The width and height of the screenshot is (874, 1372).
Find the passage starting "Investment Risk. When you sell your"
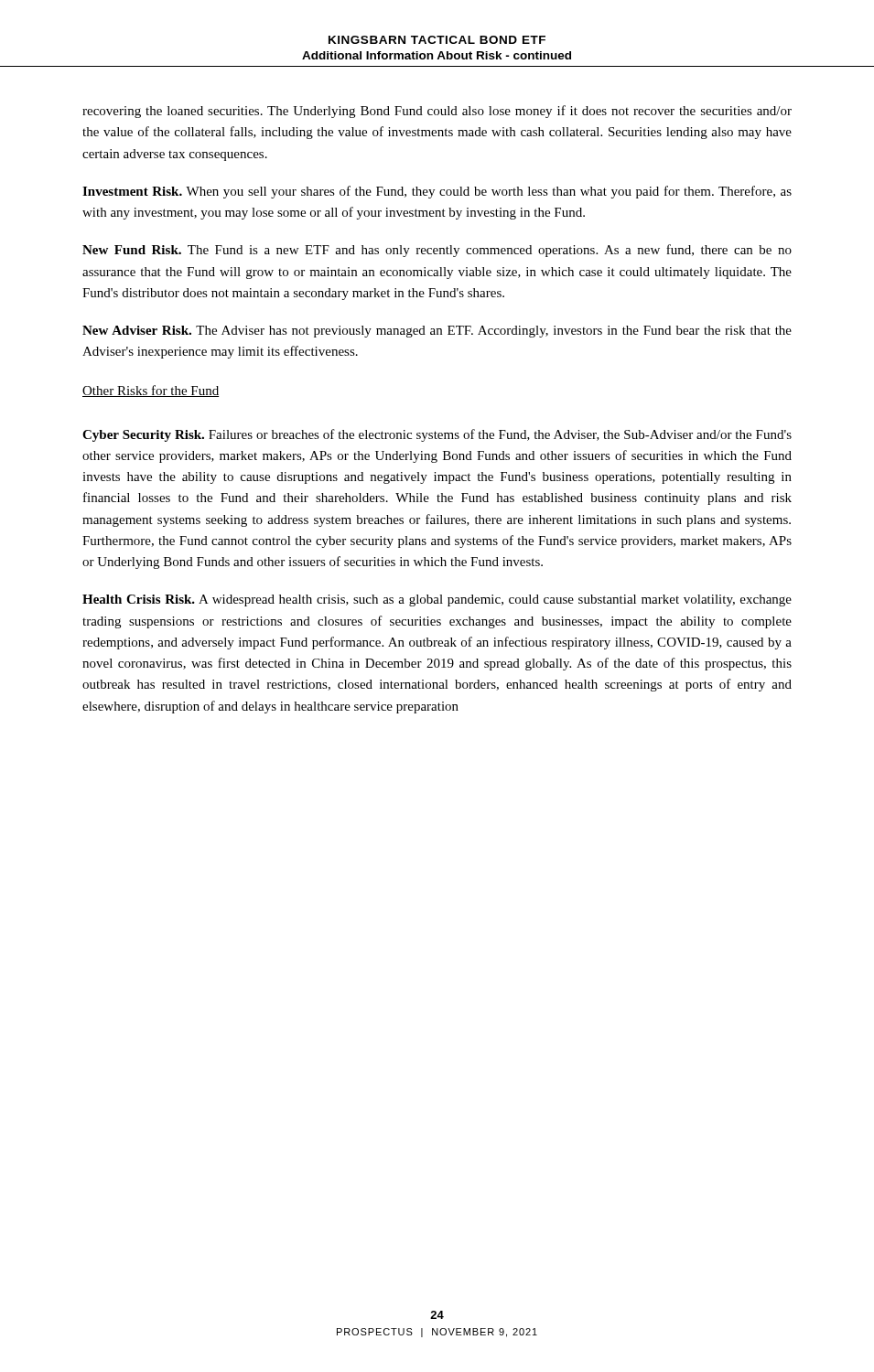[437, 202]
